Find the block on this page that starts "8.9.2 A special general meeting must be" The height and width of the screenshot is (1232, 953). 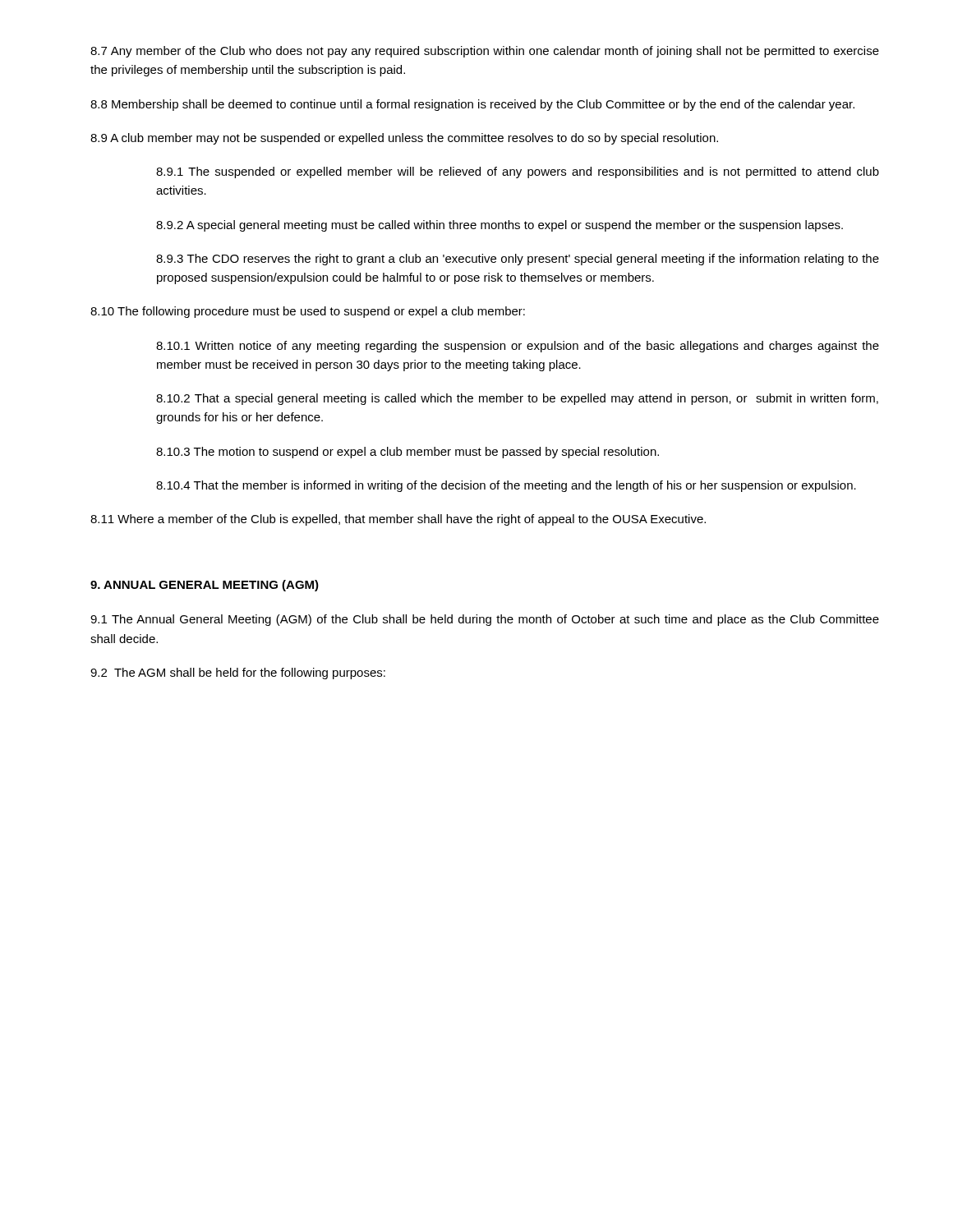(x=500, y=224)
